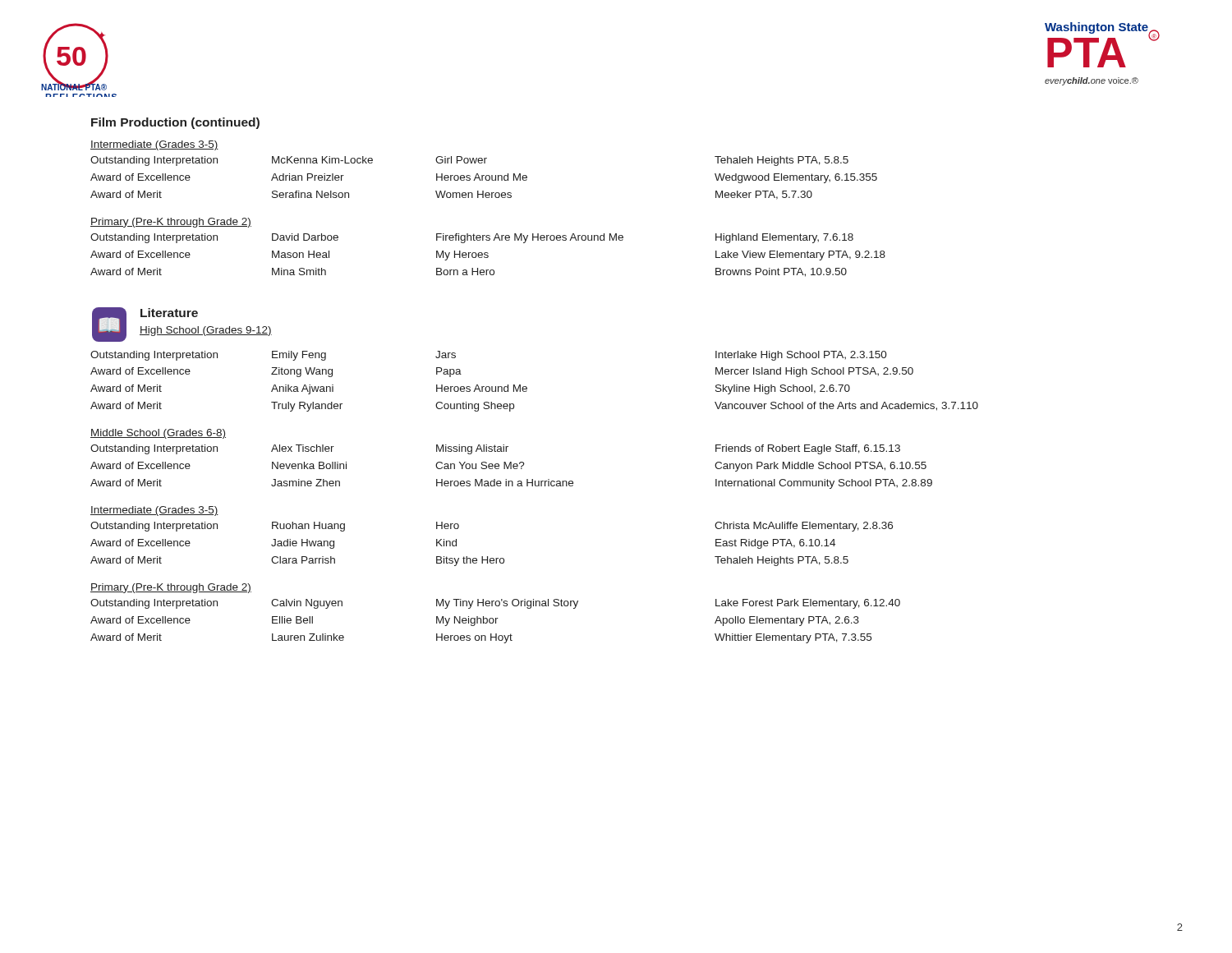Viewport: 1232px width, 953px height.
Task: Where is the passage that starts "Outstanding Interpretation David Darboe Firefighters"?
Action: pyautogui.click(x=472, y=238)
